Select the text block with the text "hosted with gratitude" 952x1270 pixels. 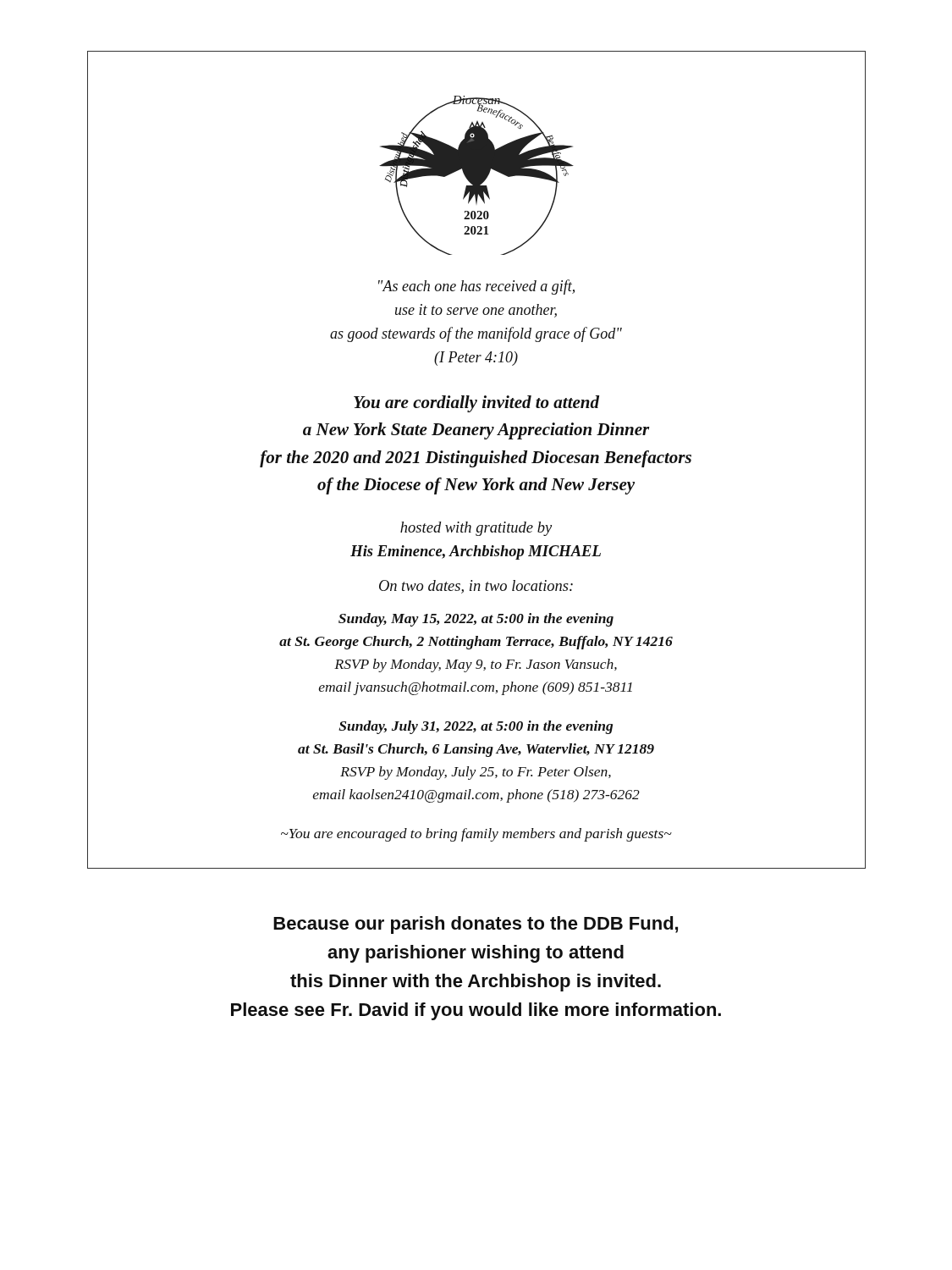[476, 539]
